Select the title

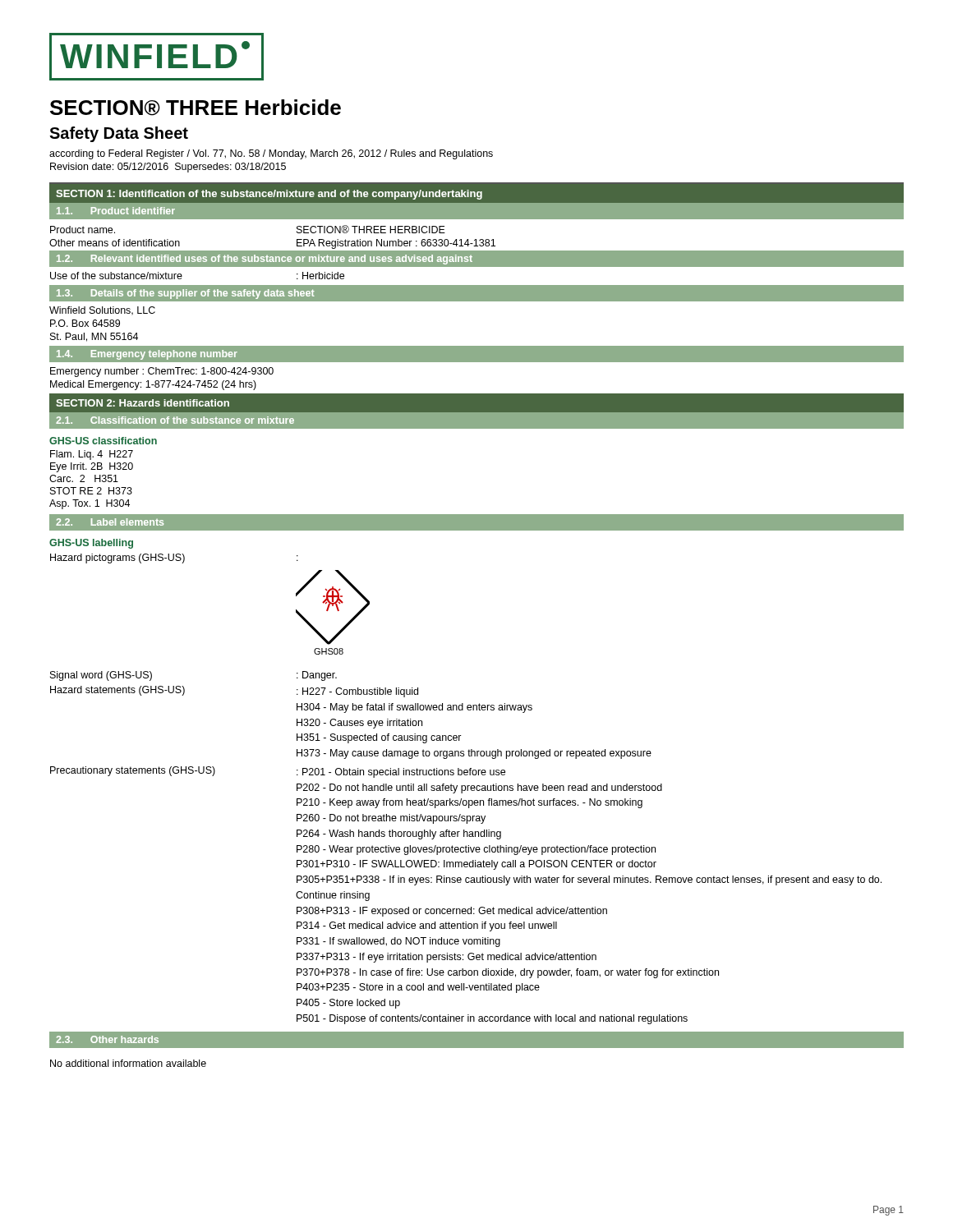[476, 108]
